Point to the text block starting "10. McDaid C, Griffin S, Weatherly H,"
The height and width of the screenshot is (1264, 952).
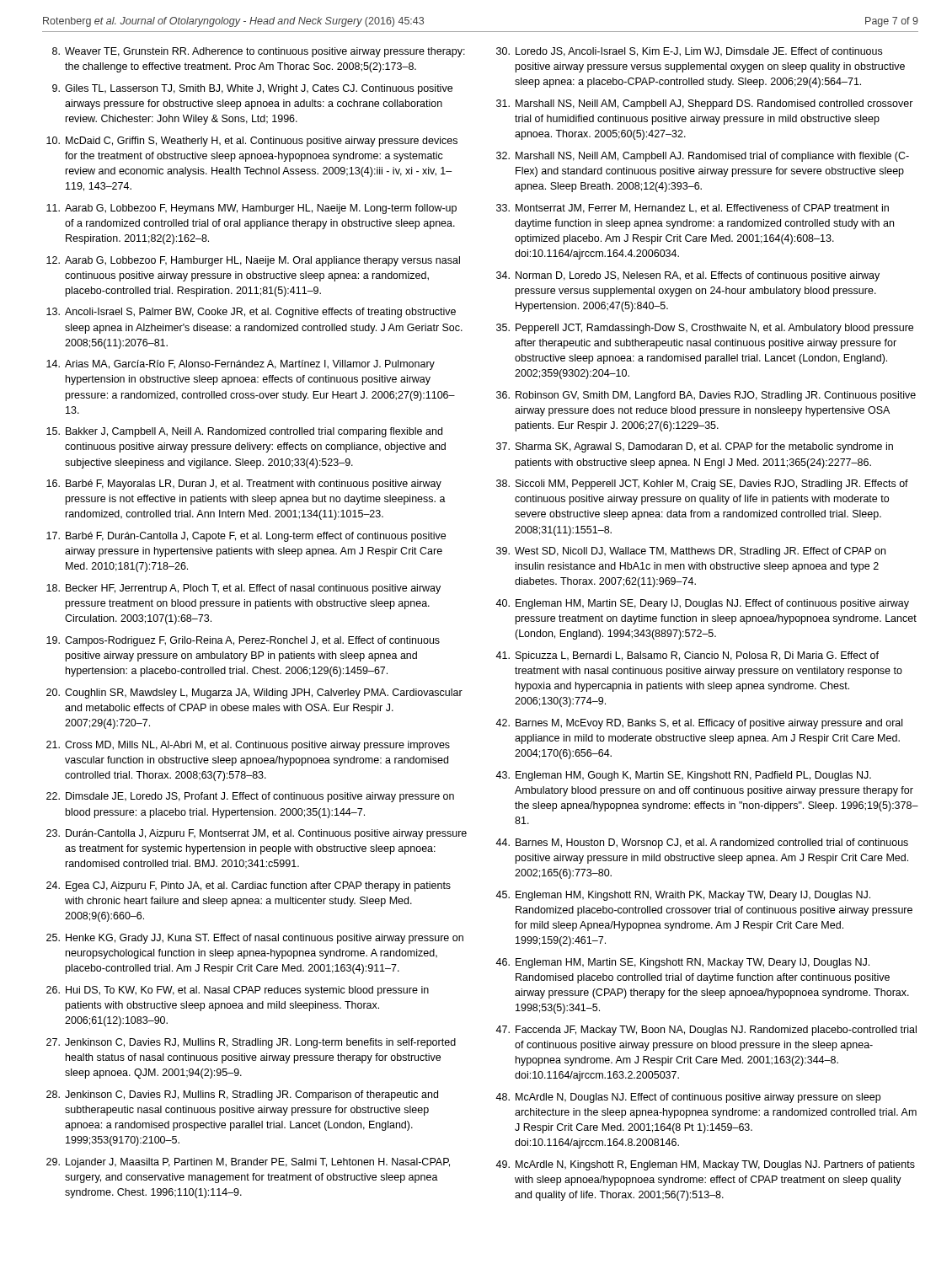click(x=255, y=163)
